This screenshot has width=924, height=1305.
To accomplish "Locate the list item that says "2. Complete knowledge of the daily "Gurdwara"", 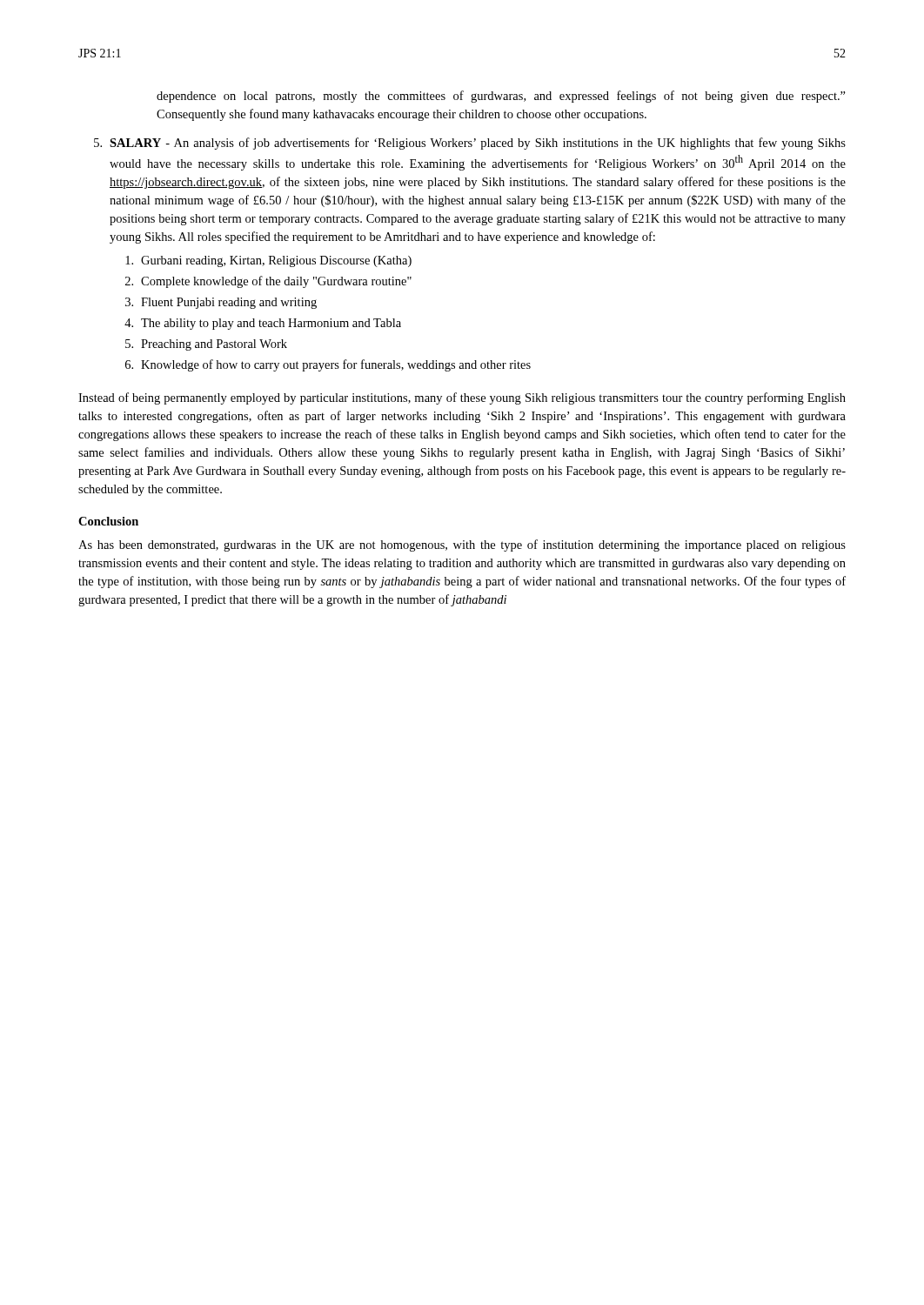I will (x=261, y=281).
